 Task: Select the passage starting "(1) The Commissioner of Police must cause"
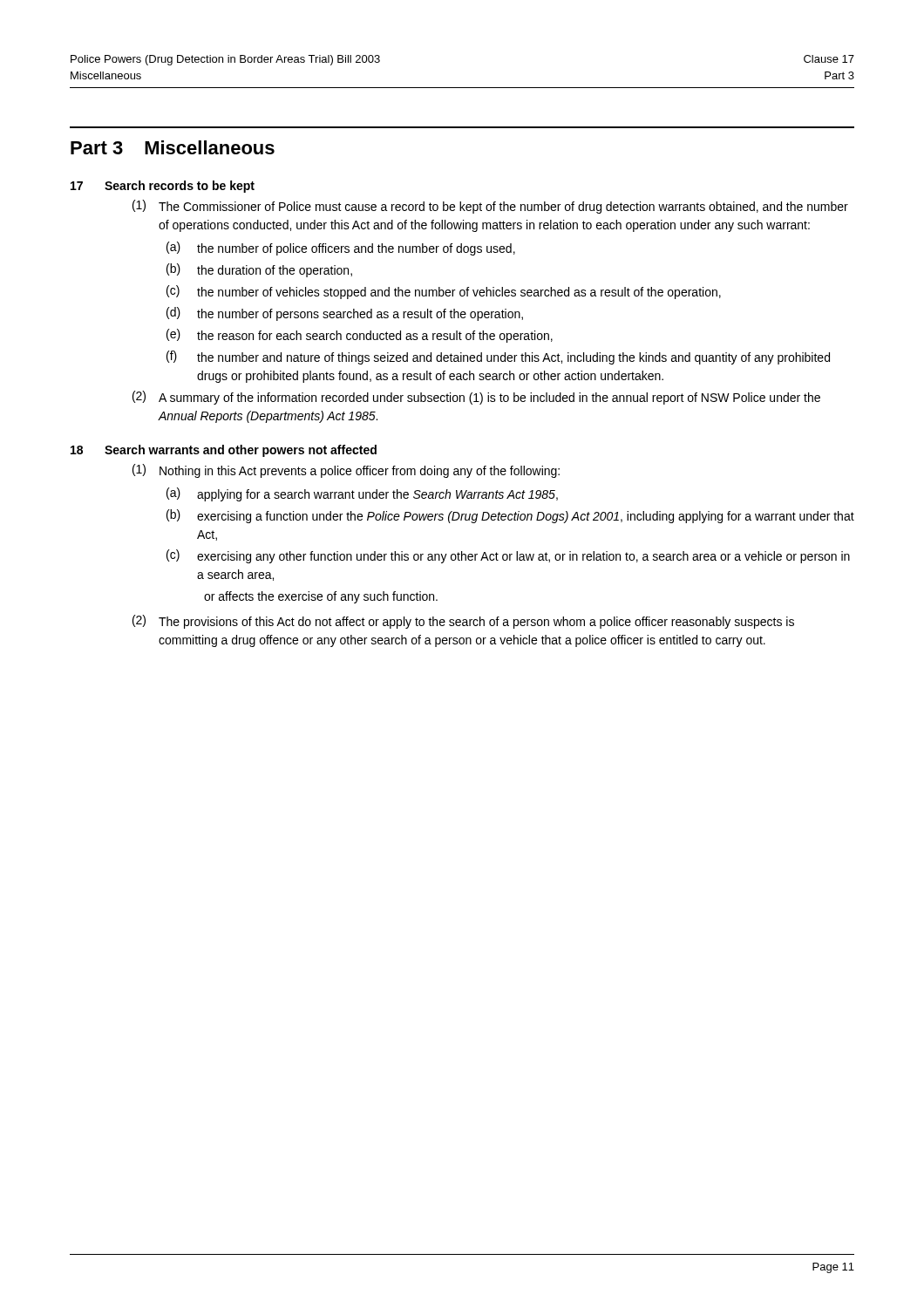(481, 216)
